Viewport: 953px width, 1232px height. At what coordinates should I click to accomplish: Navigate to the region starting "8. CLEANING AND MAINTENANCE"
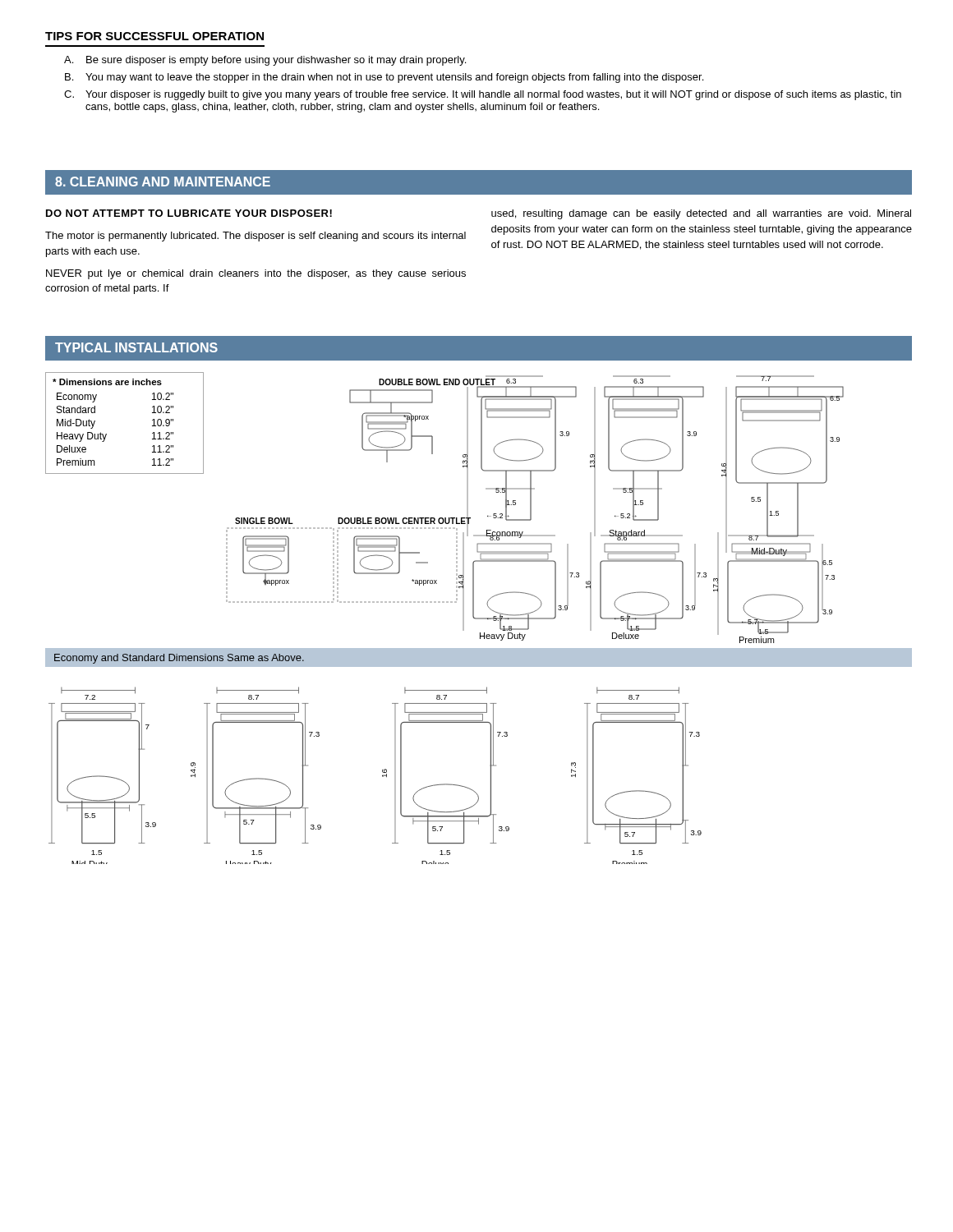[163, 182]
